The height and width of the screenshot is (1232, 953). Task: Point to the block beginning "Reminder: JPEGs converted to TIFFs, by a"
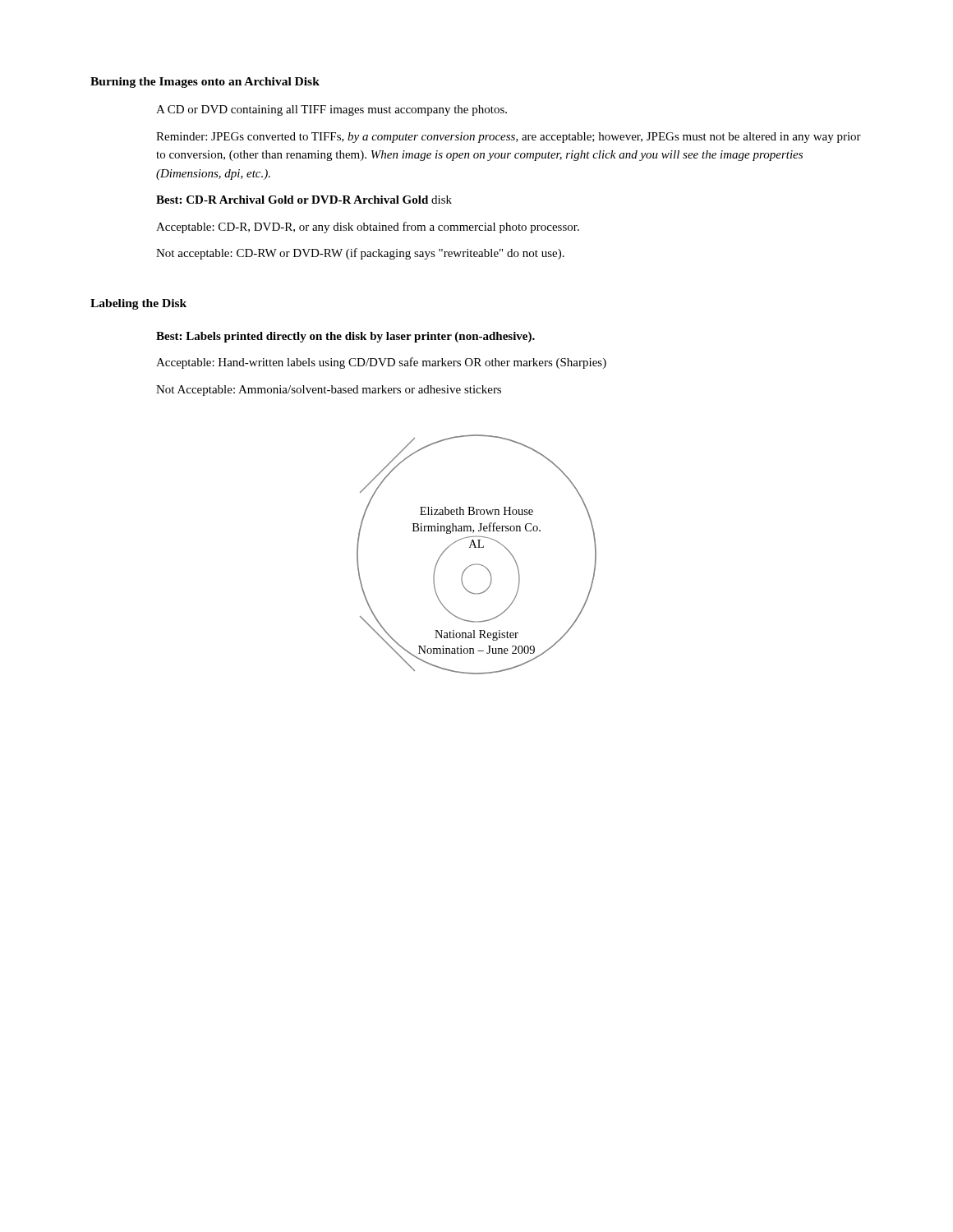click(508, 154)
